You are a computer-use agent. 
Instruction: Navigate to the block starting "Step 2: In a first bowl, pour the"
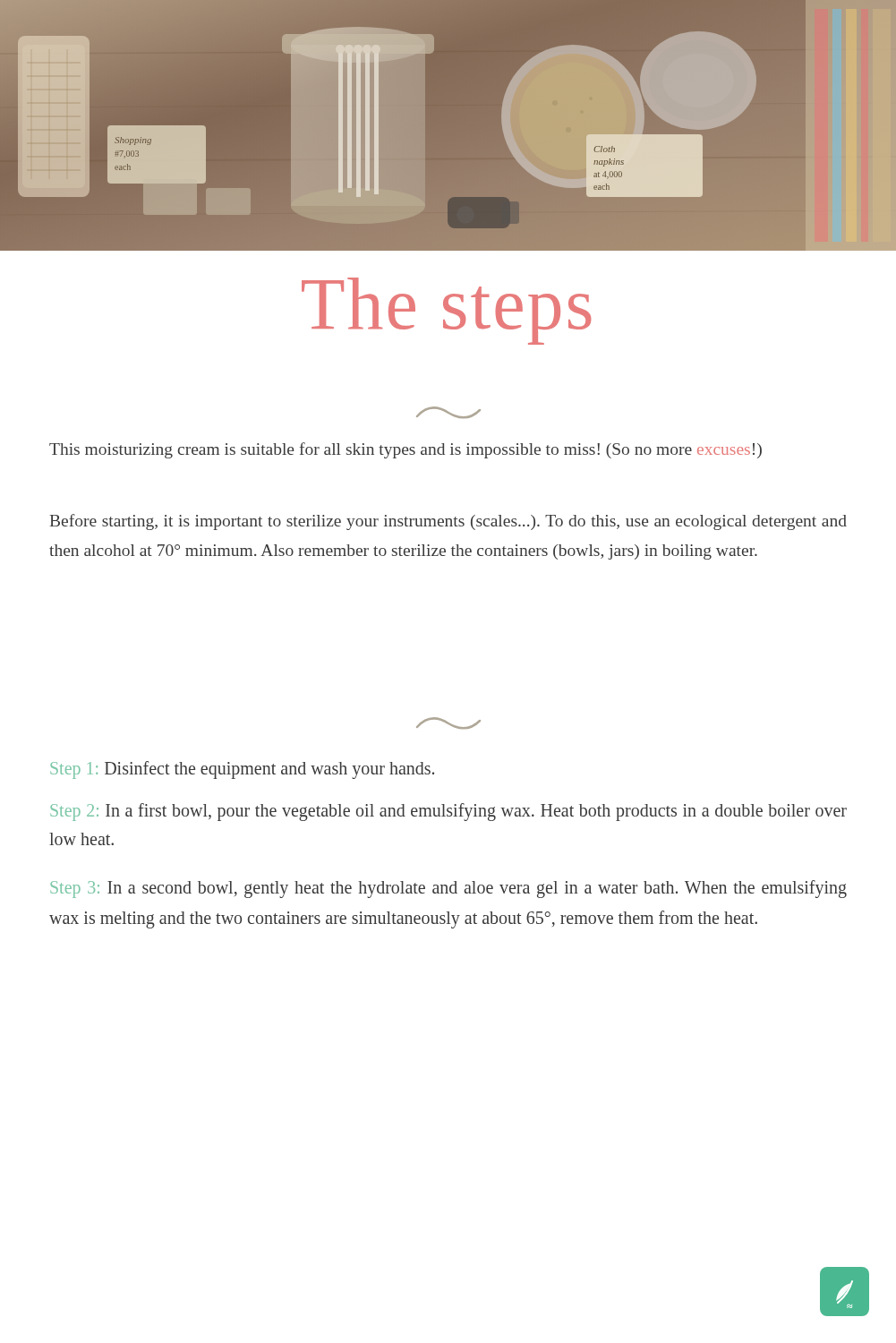pos(448,824)
